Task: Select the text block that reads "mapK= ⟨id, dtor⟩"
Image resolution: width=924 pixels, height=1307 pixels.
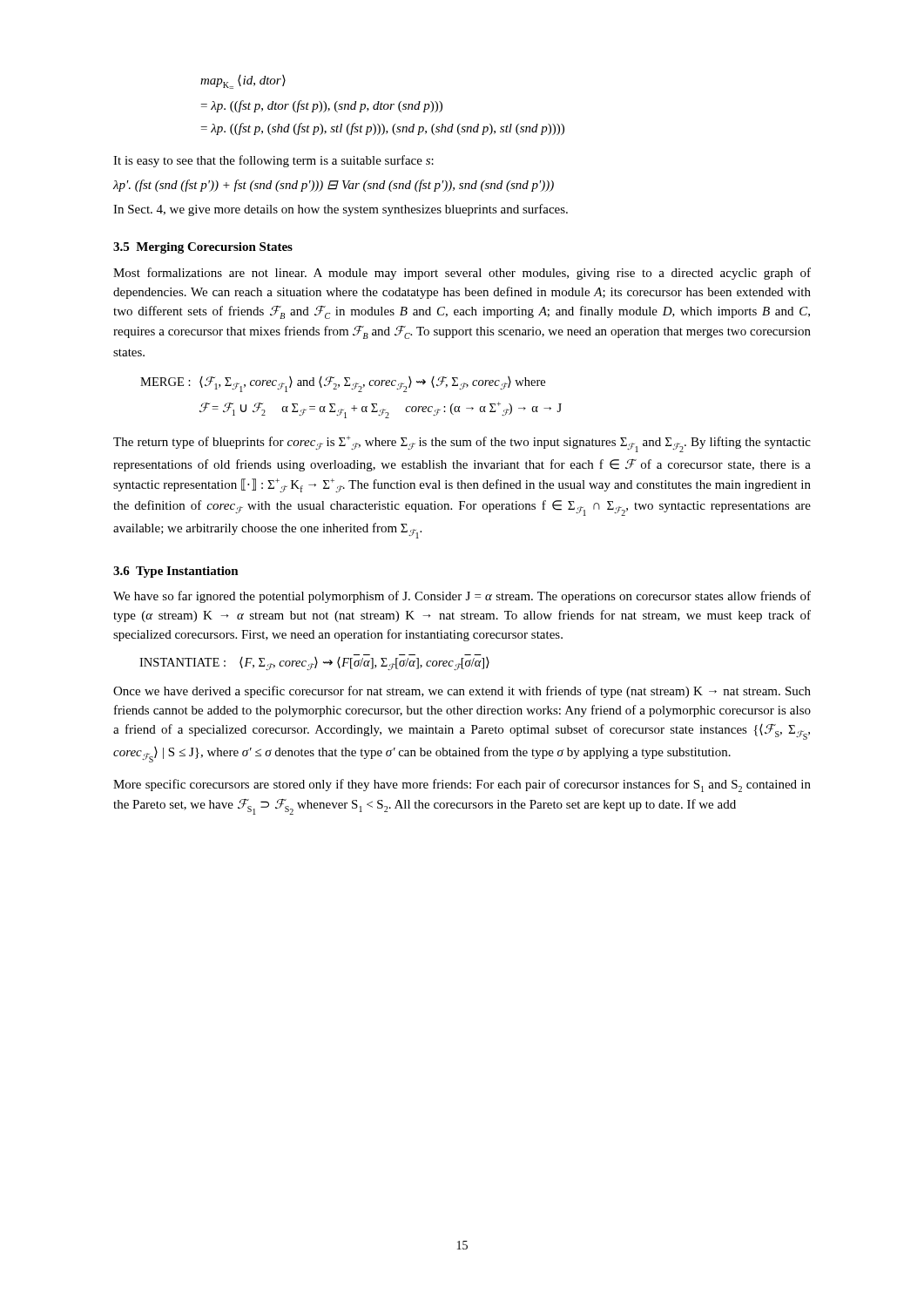Action: [x=383, y=104]
